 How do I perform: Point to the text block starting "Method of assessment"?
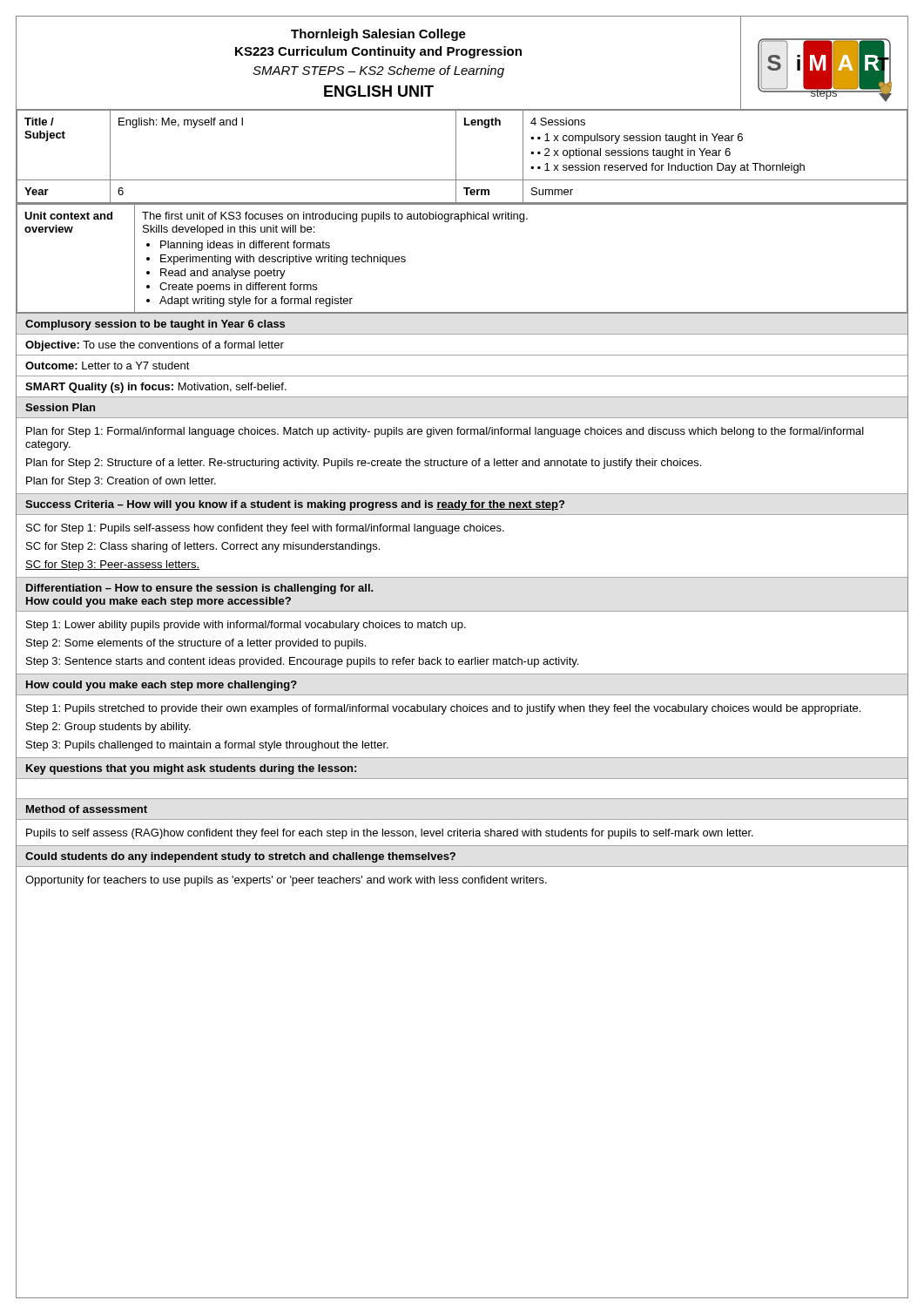click(86, 809)
